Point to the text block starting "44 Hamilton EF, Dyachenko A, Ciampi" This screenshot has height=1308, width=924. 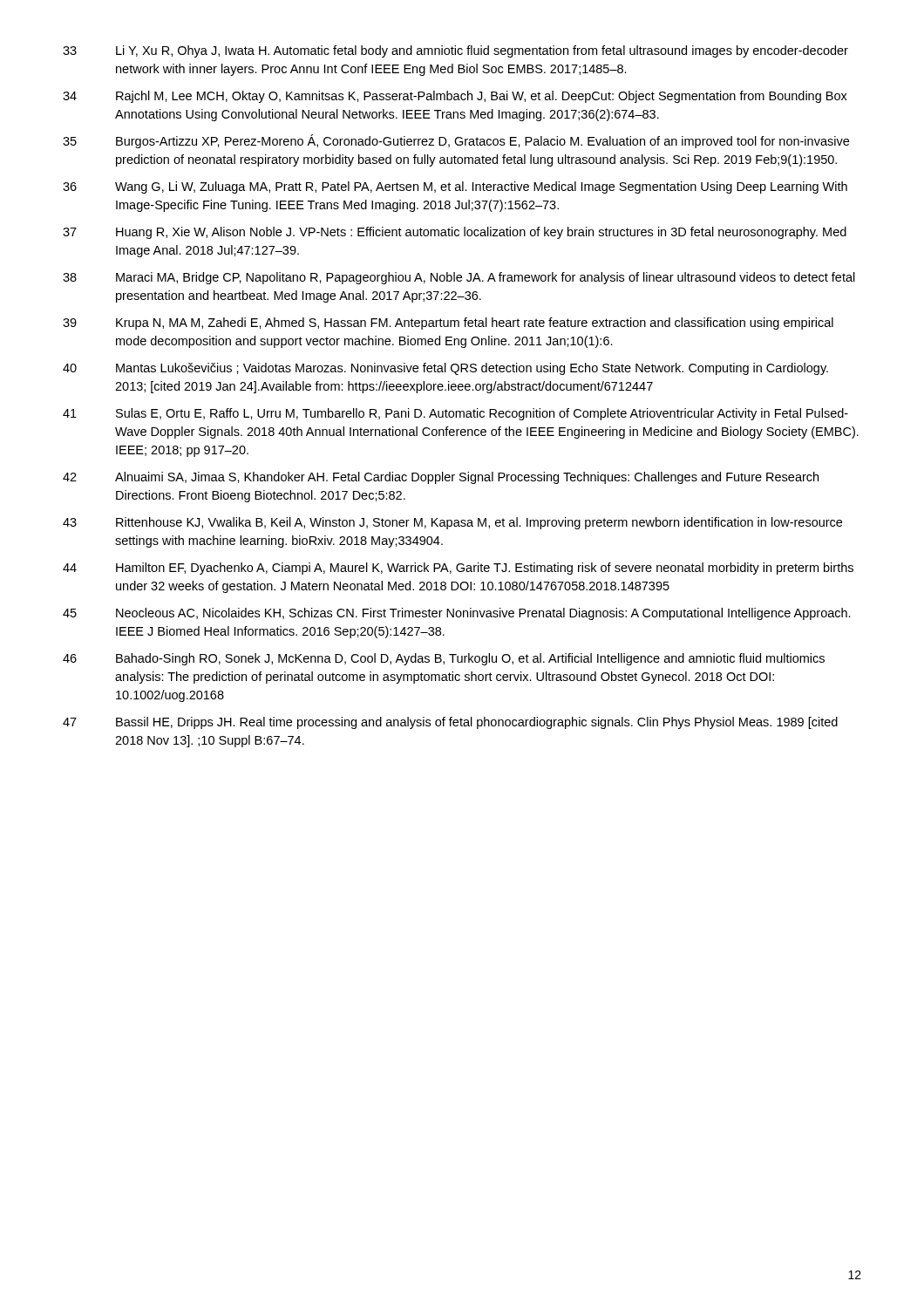(462, 578)
